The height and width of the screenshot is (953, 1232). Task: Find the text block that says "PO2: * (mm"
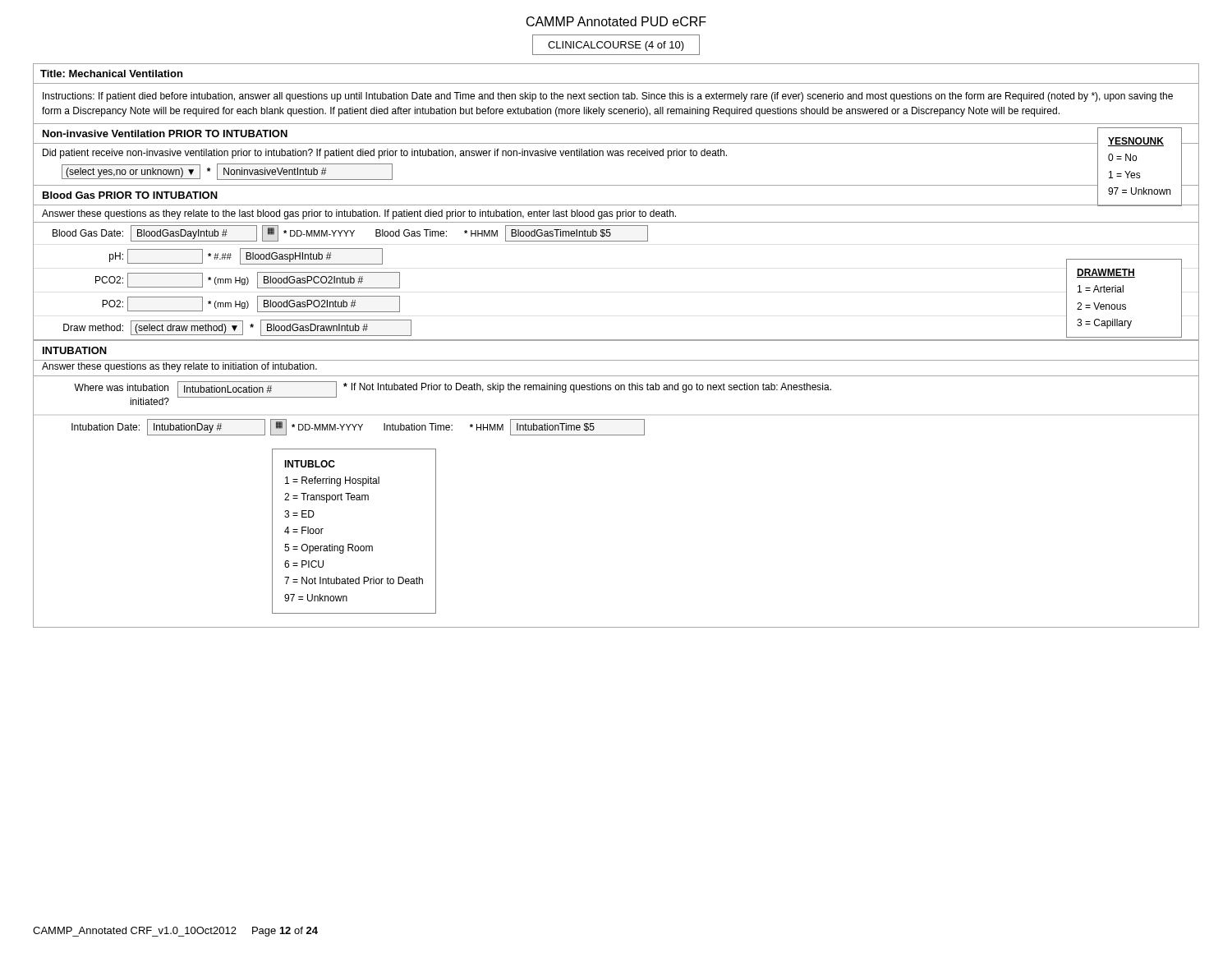[221, 304]
